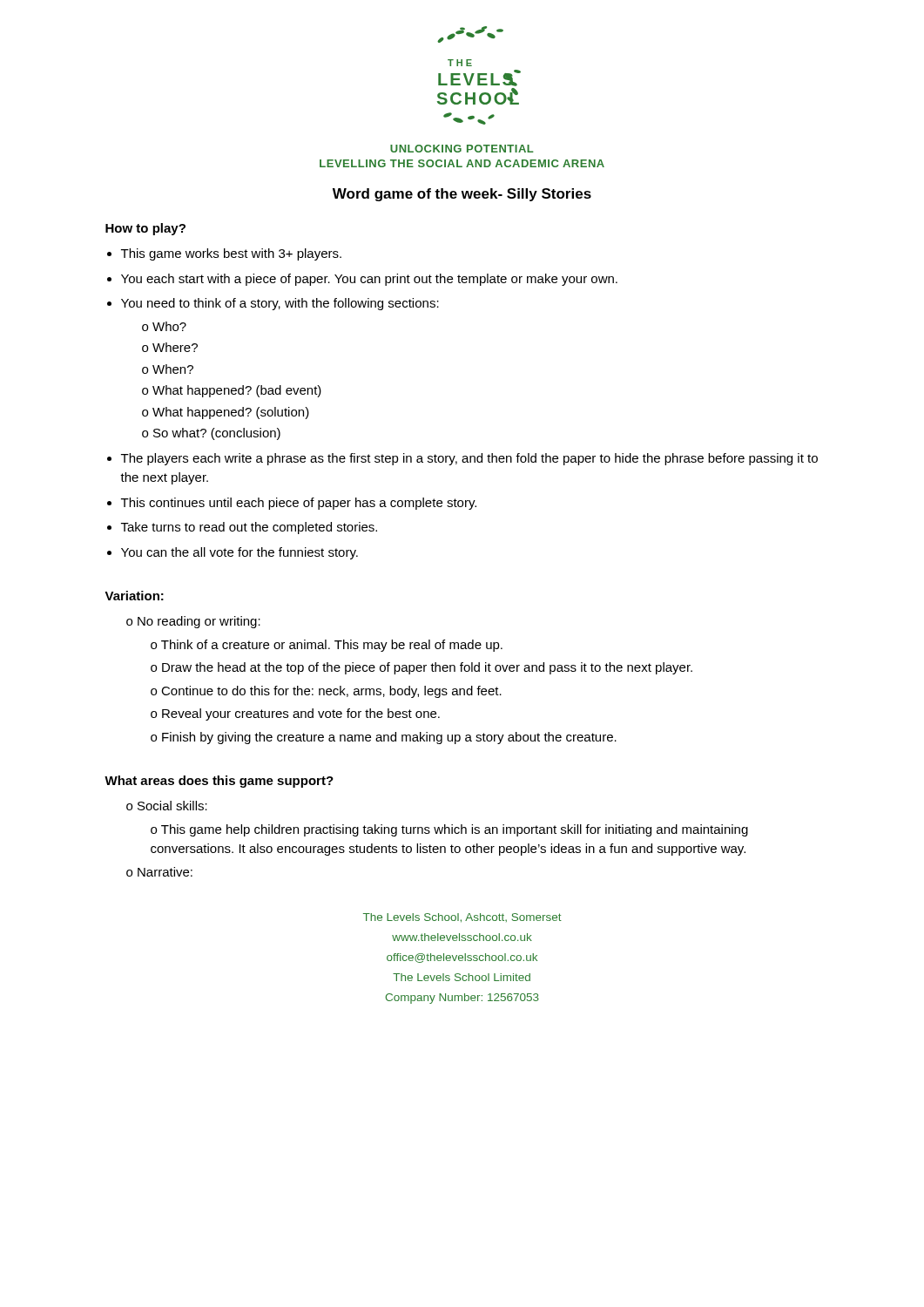Image resolution: width=924 pixels, height=1307 pixels.
Task: Point to the passage starting "What areas does this game"
Action: click(x=219, y=780)
